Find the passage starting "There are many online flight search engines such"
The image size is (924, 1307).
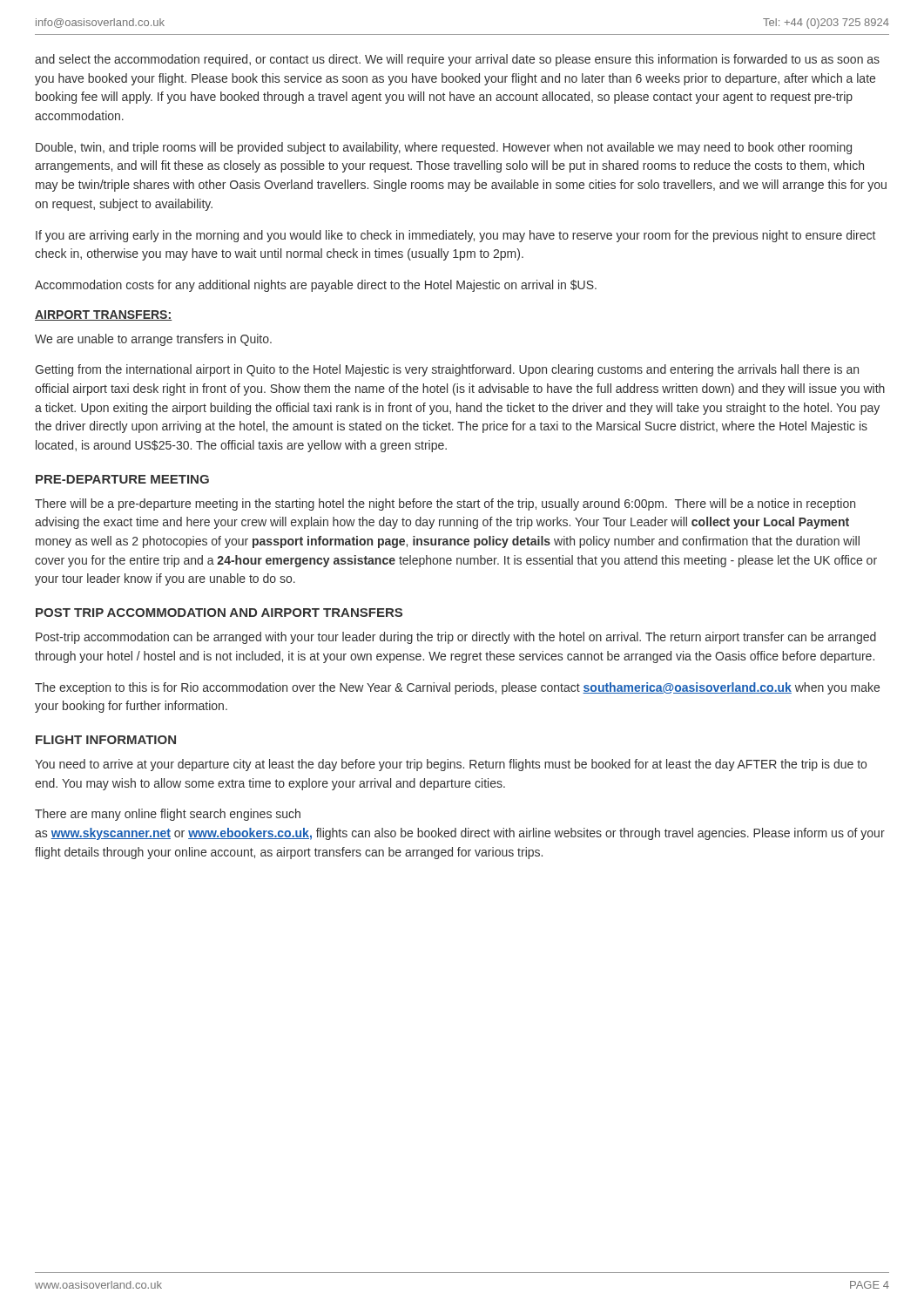coord(460,833)
